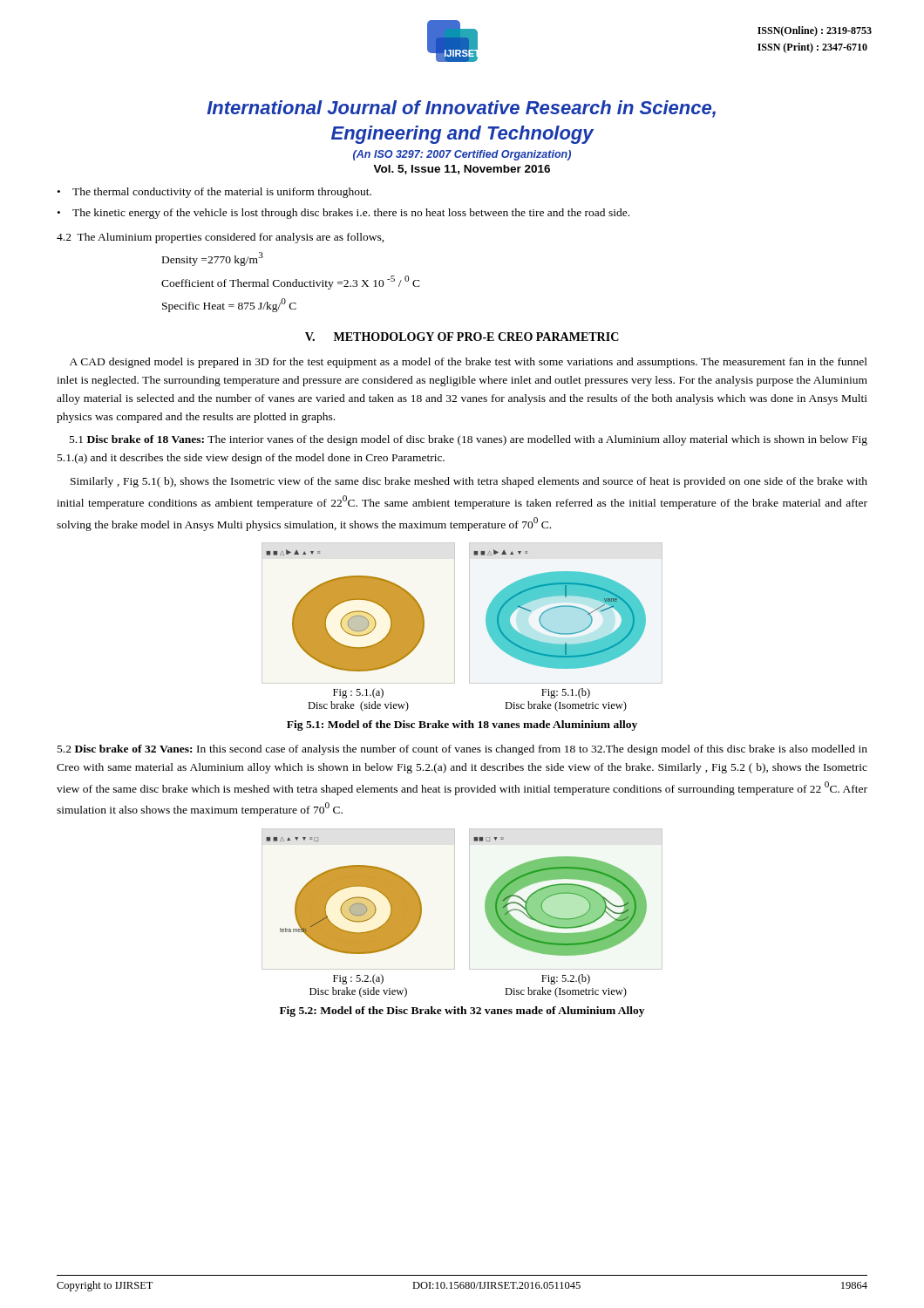
Task: Find the text block that says "Vol. 5, Issue"
Action: tap(462, 169)
